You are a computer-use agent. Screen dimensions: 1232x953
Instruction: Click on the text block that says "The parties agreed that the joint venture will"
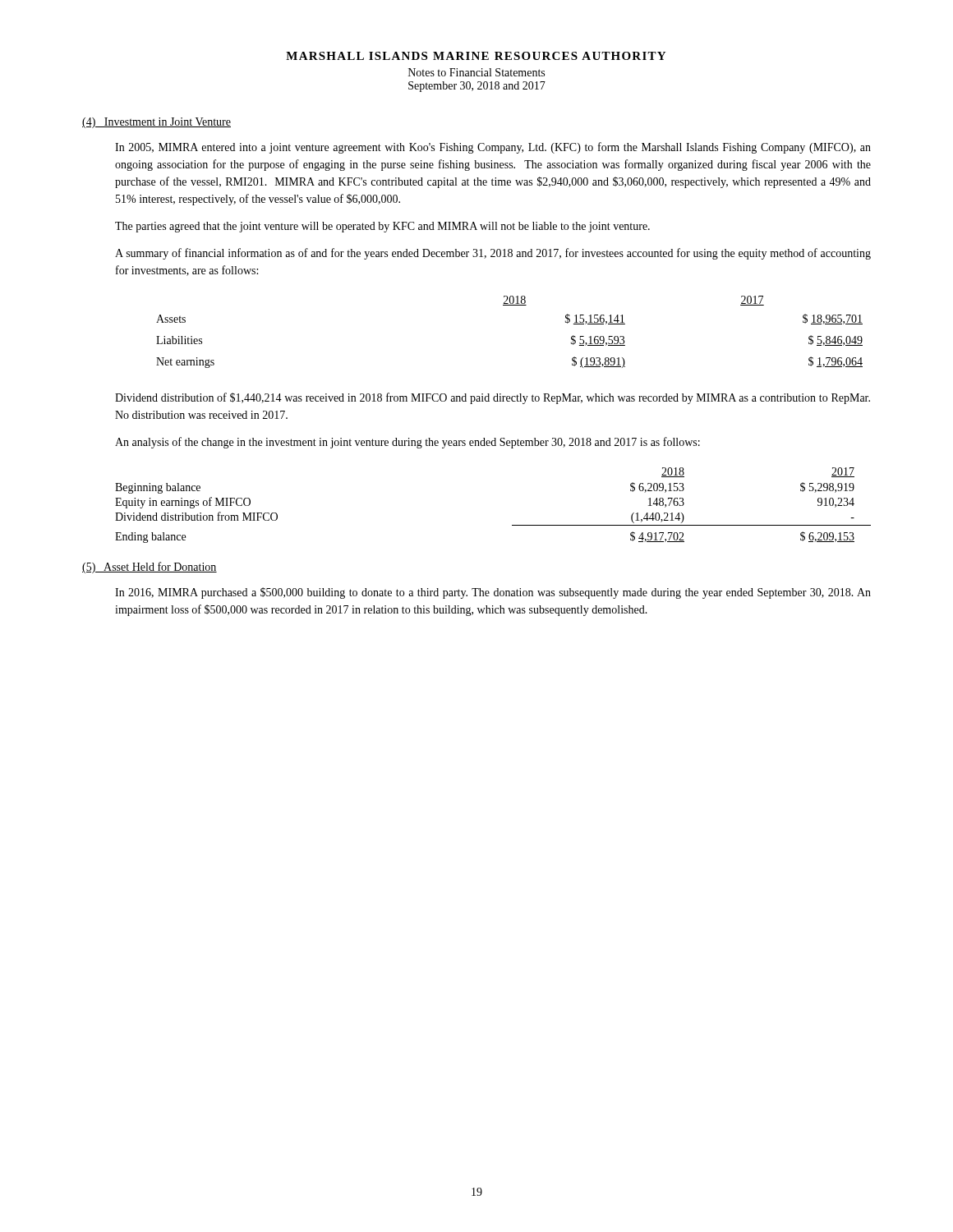coord(383,226)
